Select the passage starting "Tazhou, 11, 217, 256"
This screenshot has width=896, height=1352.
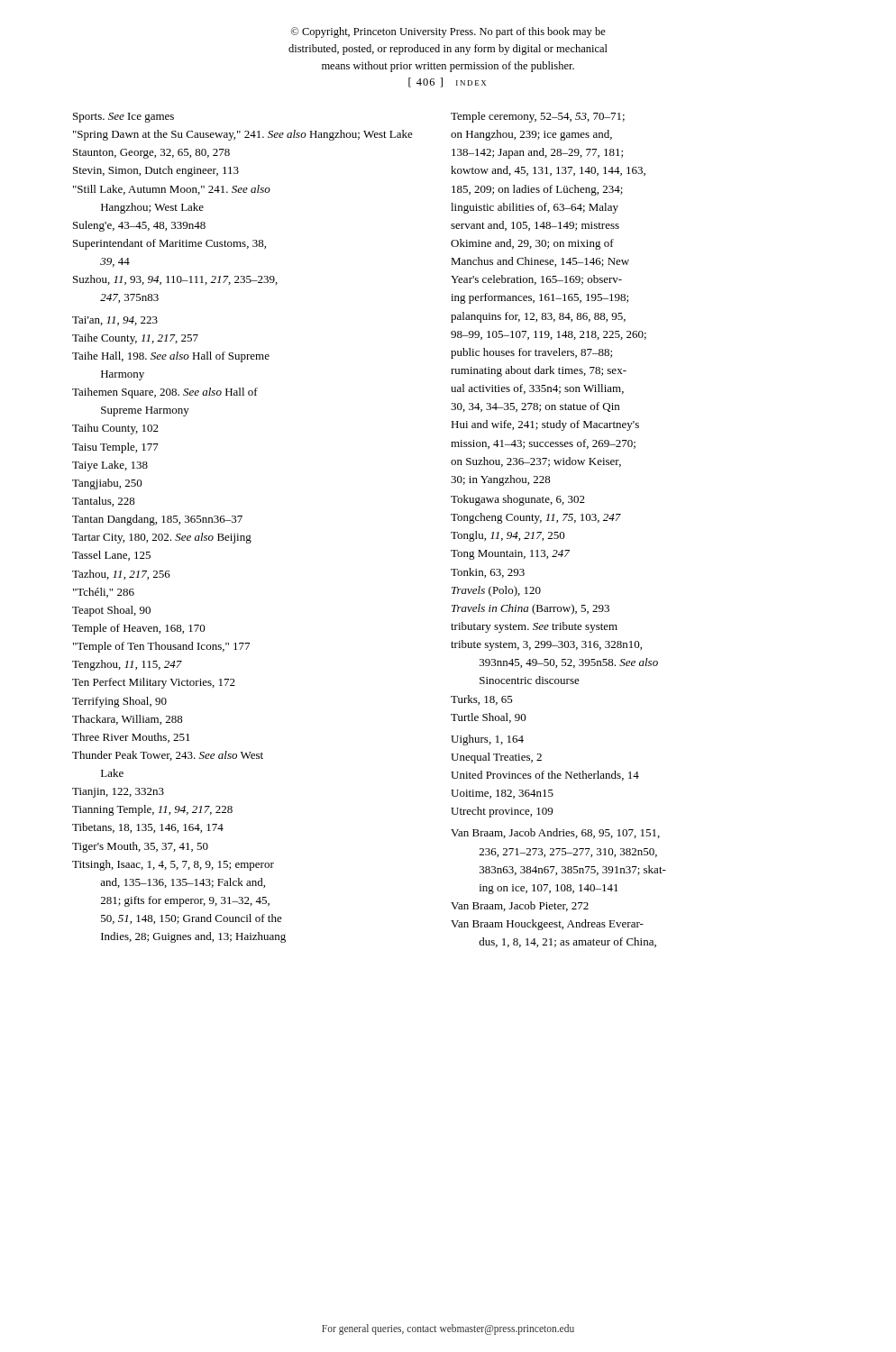click(x=121, y=573)
